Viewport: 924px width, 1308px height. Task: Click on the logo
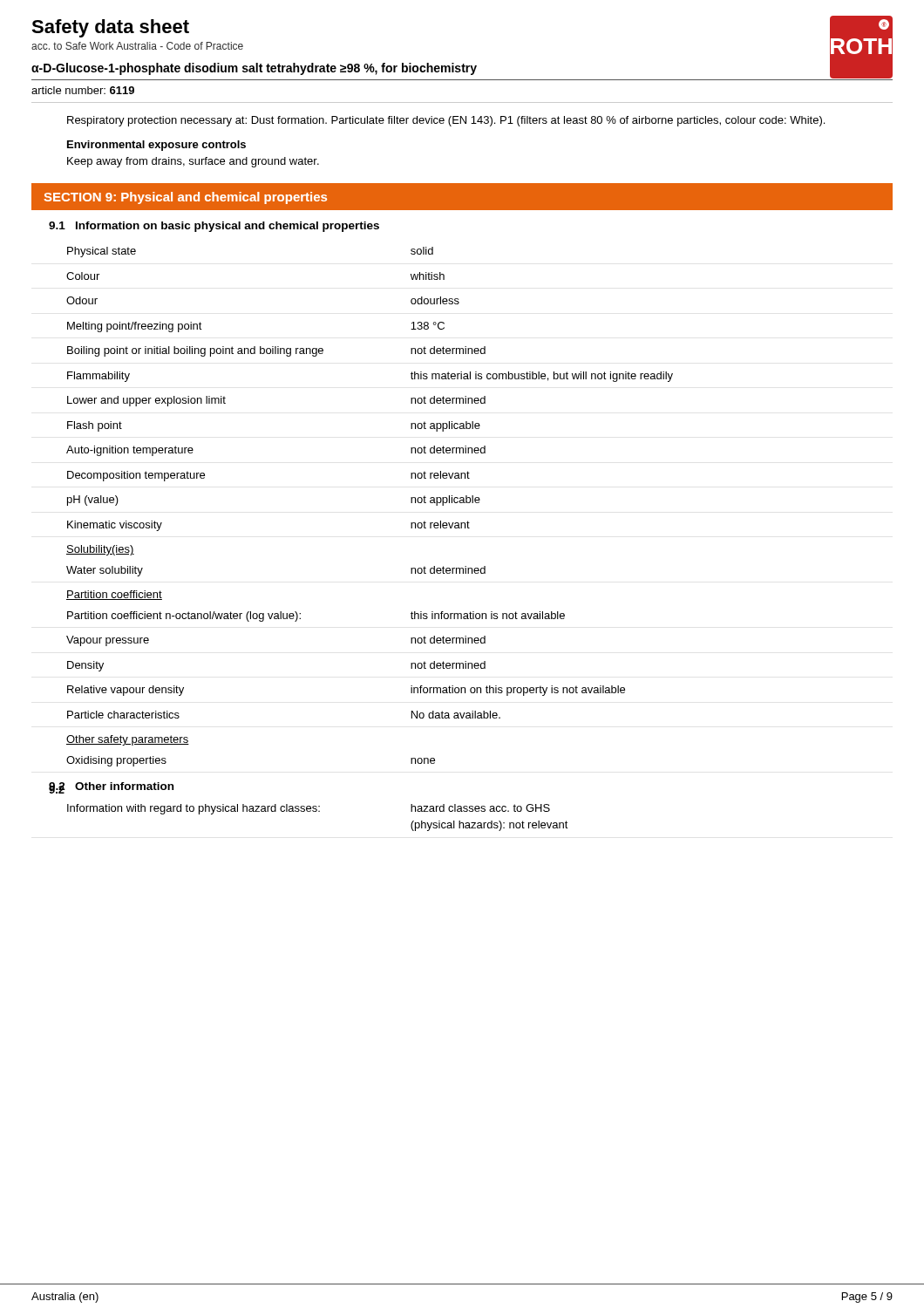tap(861, 48)
